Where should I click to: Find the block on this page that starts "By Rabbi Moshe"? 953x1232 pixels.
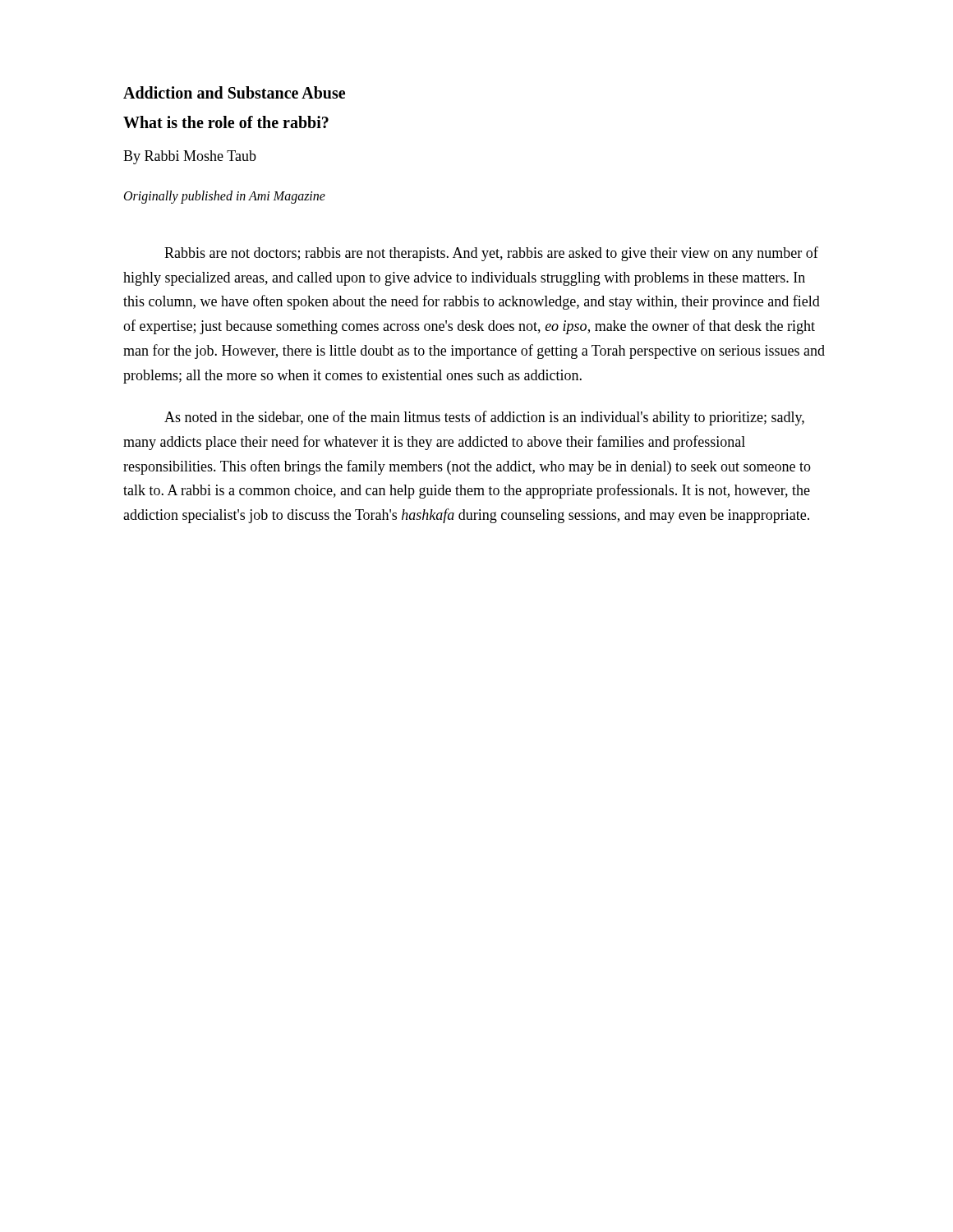point(190,156)
